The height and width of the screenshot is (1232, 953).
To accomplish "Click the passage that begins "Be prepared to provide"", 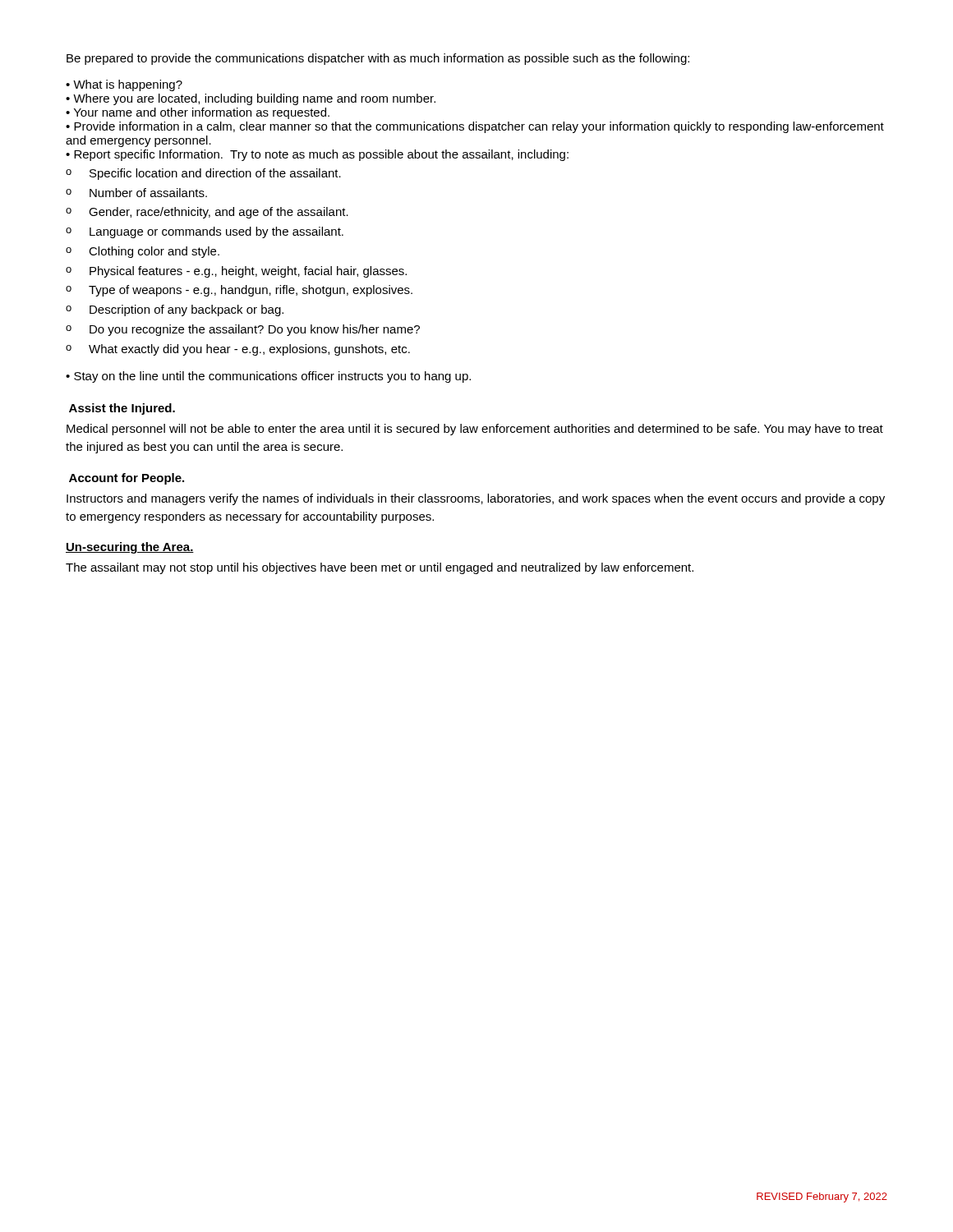I will (378, 58).
